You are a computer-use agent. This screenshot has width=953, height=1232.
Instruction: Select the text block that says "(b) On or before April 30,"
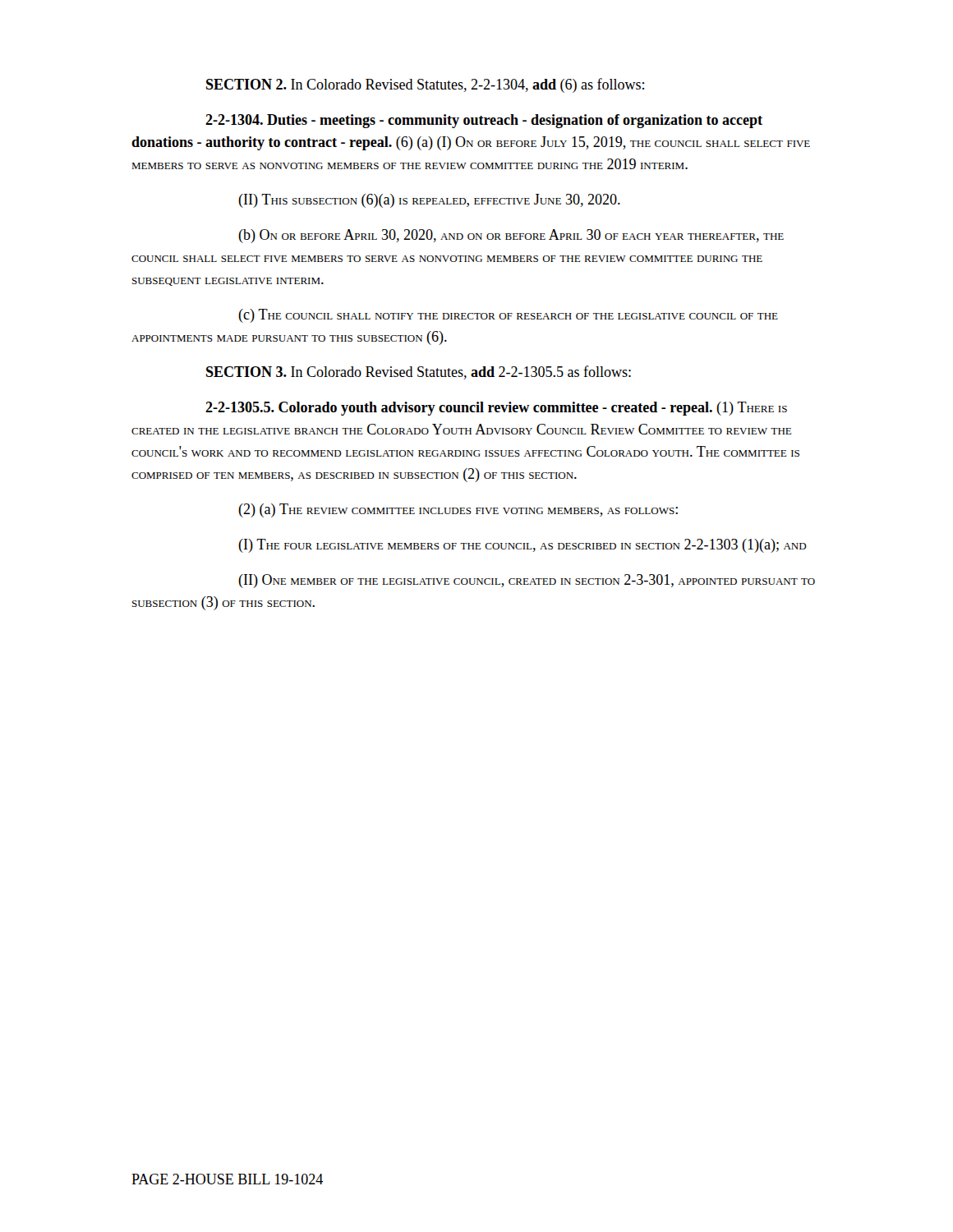tap(476, 257)
